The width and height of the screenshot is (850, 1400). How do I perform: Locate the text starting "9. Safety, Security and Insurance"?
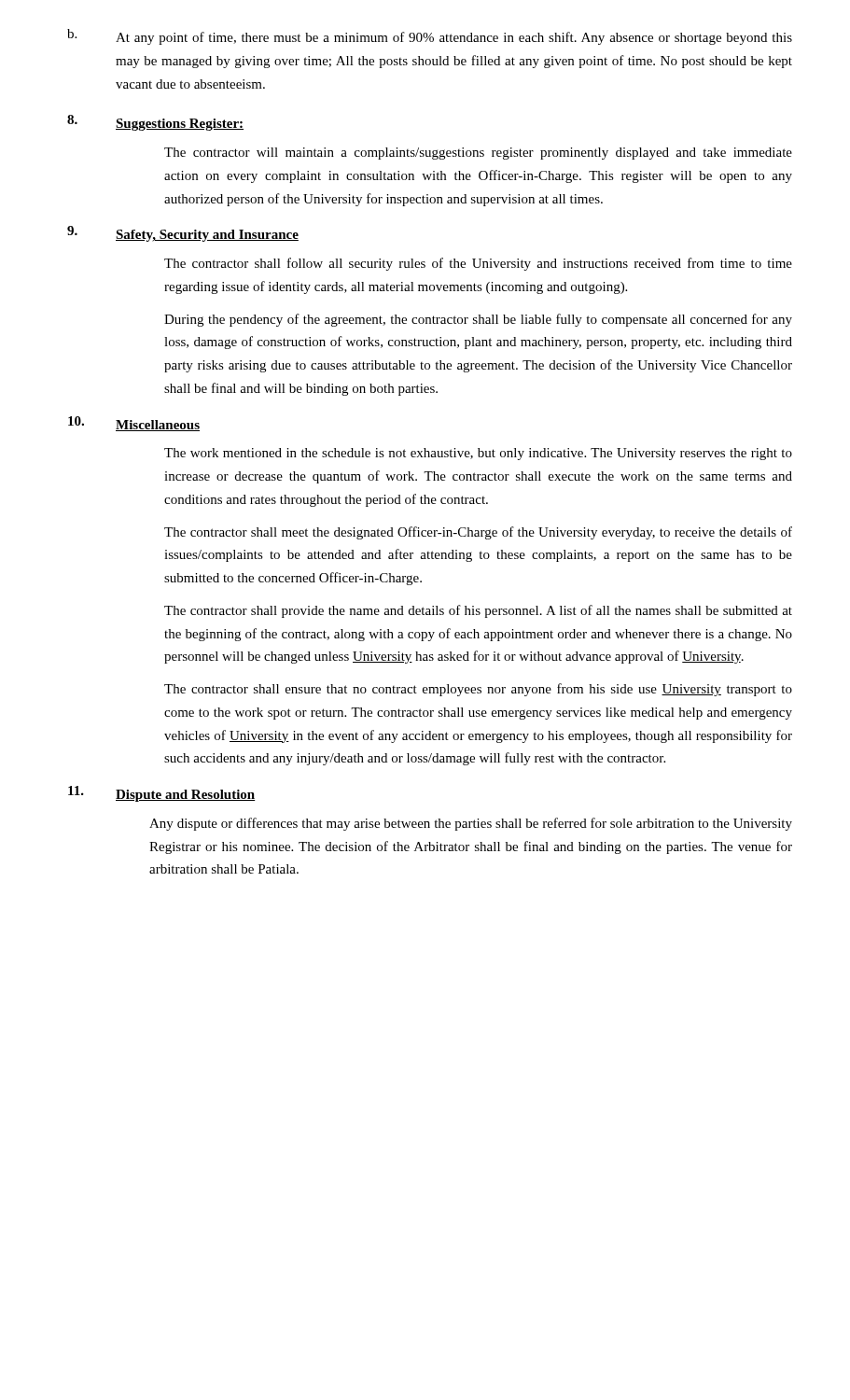183,235
